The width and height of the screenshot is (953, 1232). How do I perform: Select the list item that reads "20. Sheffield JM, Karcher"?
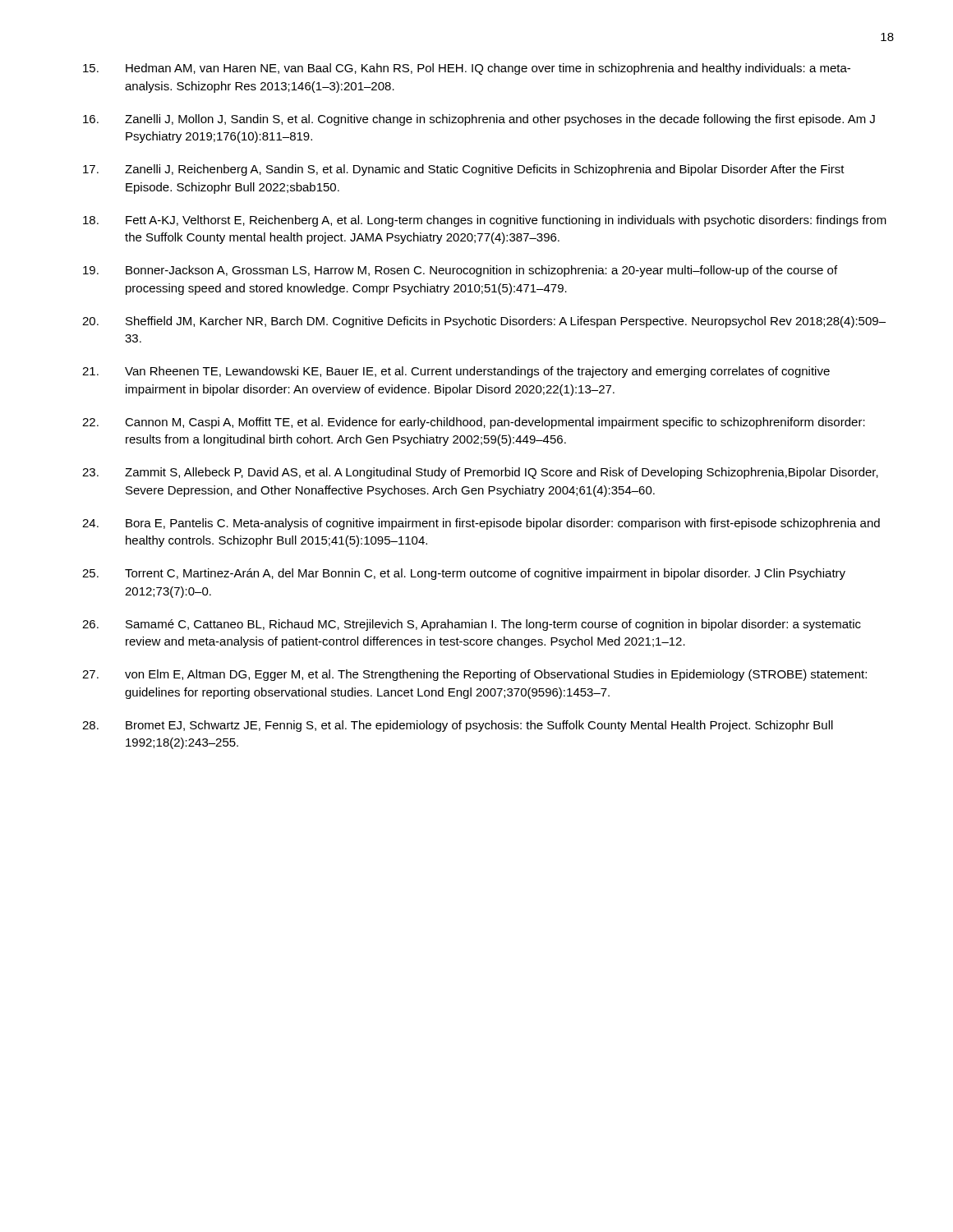coord(488,330)
